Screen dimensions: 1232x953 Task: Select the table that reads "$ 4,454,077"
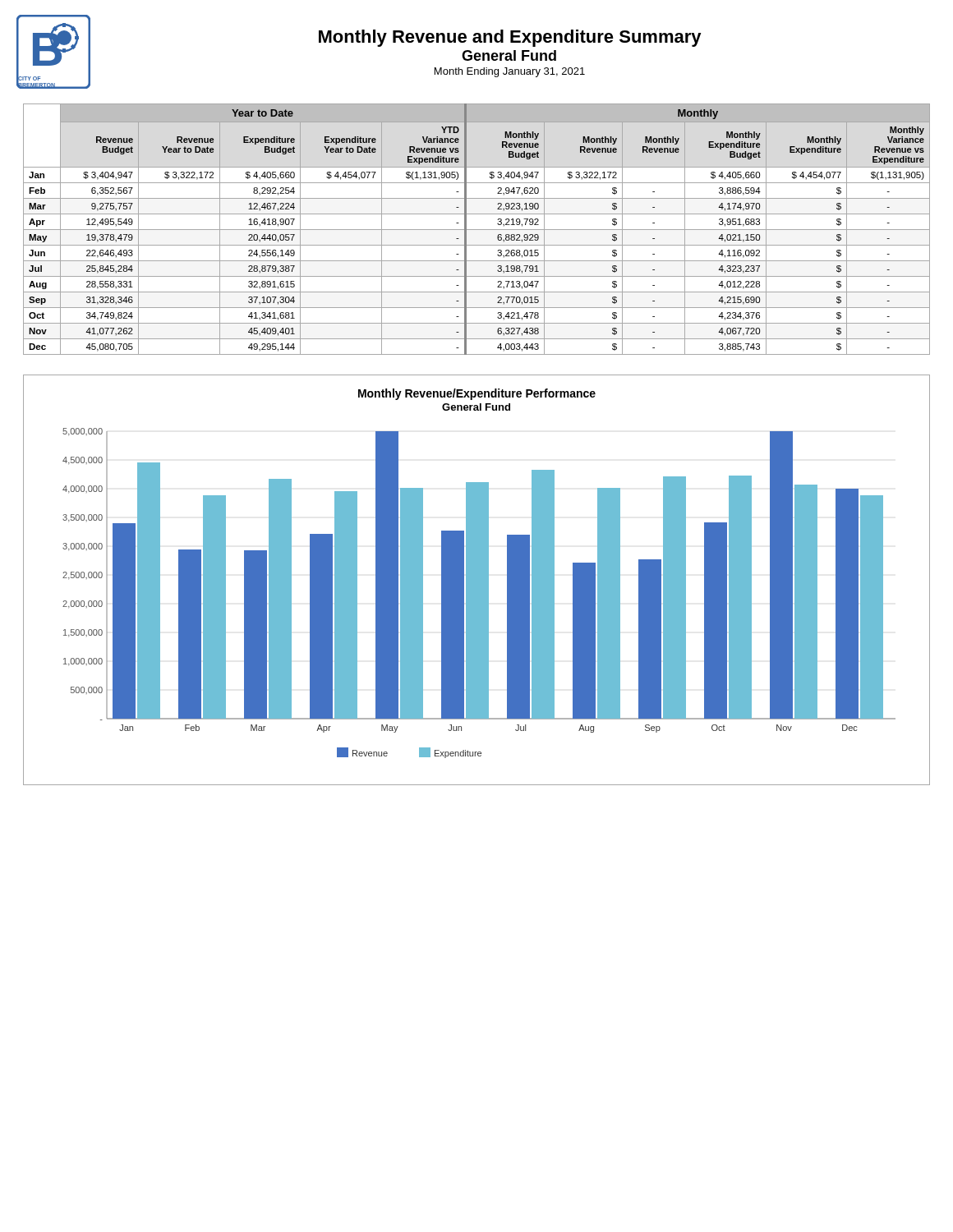tap(476, 229)
